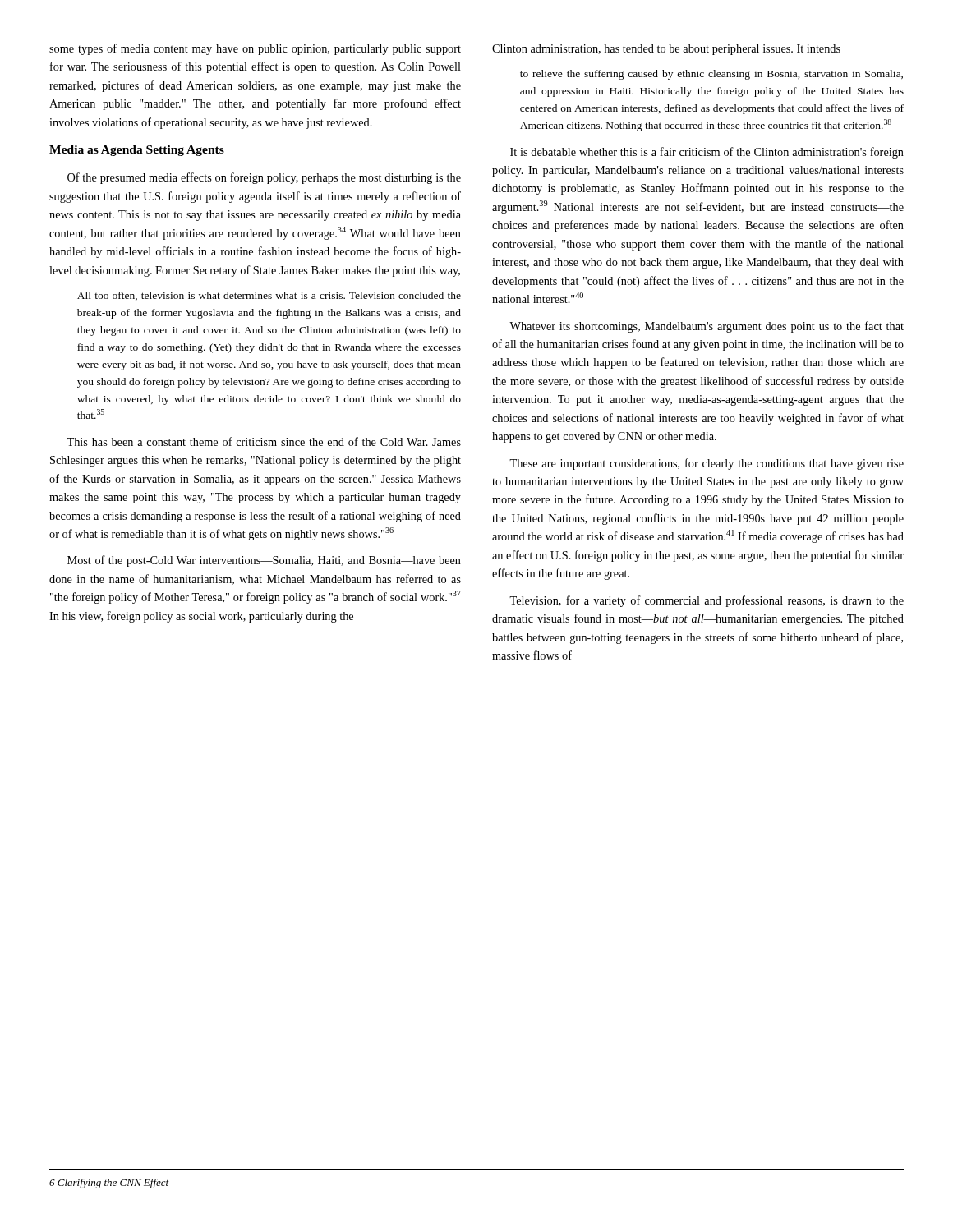The image size is (953, 1232).
Task: Locate the passage starting "All too often, television is what determines"
Action: pyautogui.click(x=269, y=356)
